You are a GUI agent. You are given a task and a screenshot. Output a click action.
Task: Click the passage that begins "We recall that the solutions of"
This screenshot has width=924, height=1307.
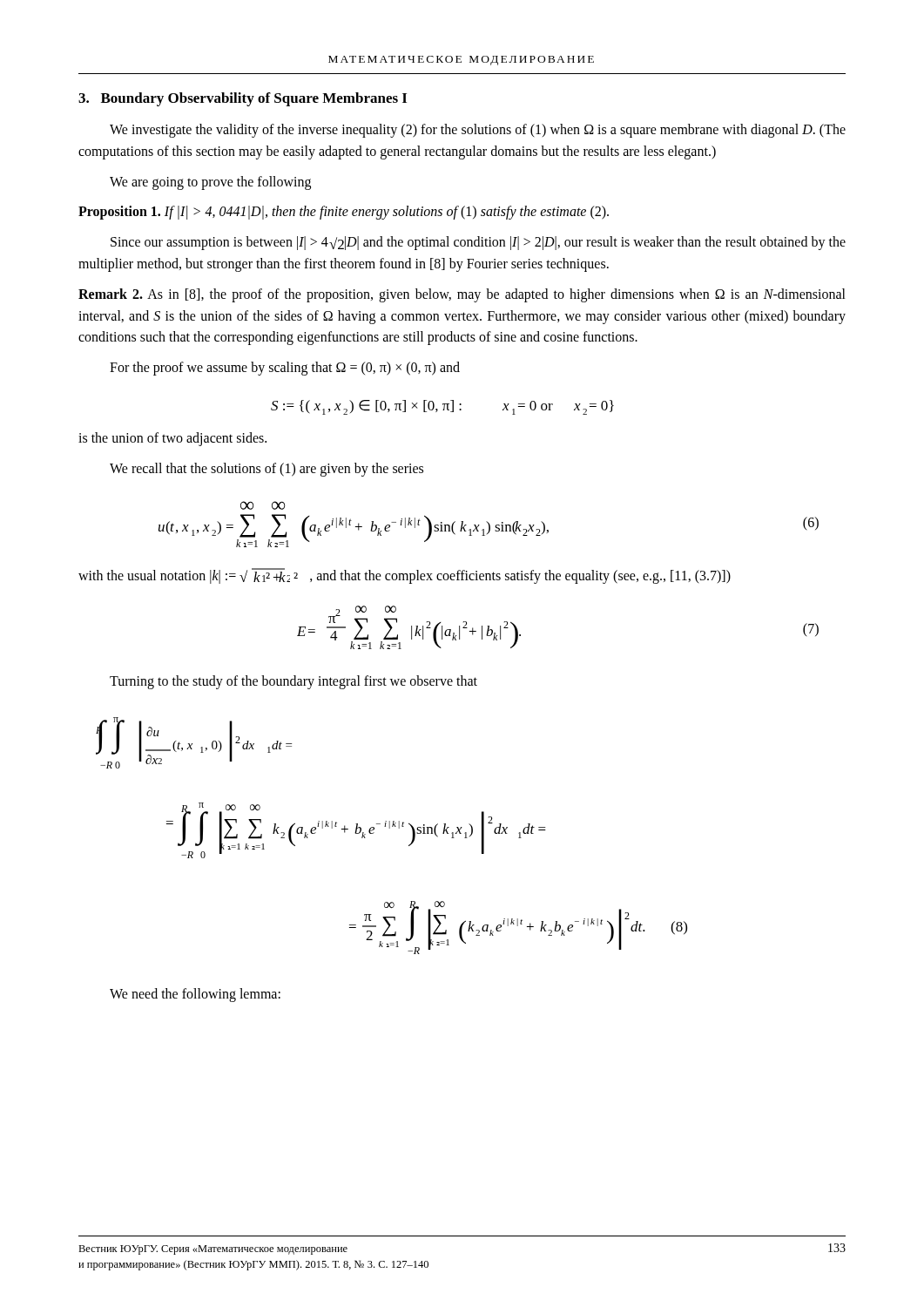[x=267, y=468]
